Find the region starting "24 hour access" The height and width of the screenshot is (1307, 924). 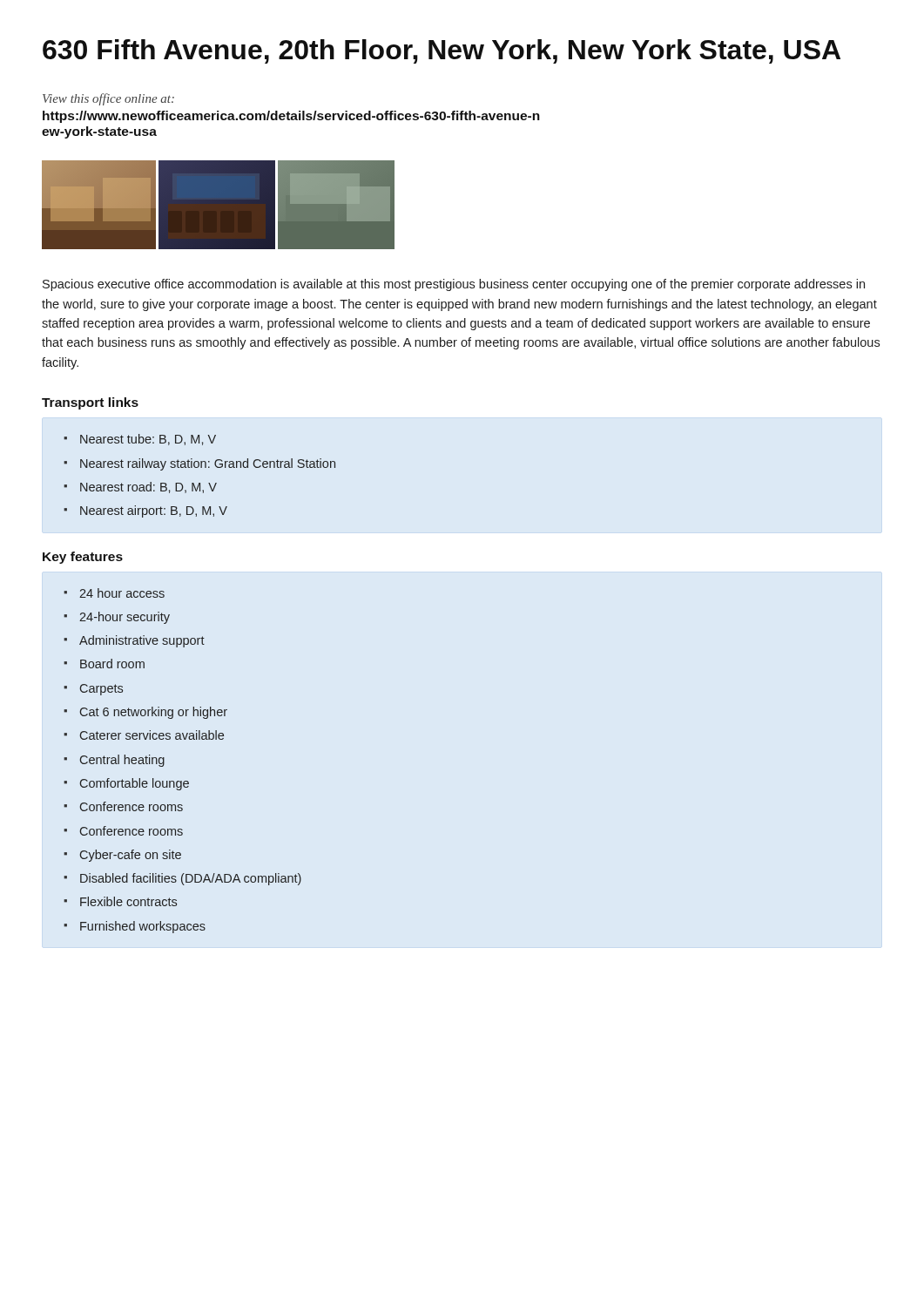click(122, 593)
